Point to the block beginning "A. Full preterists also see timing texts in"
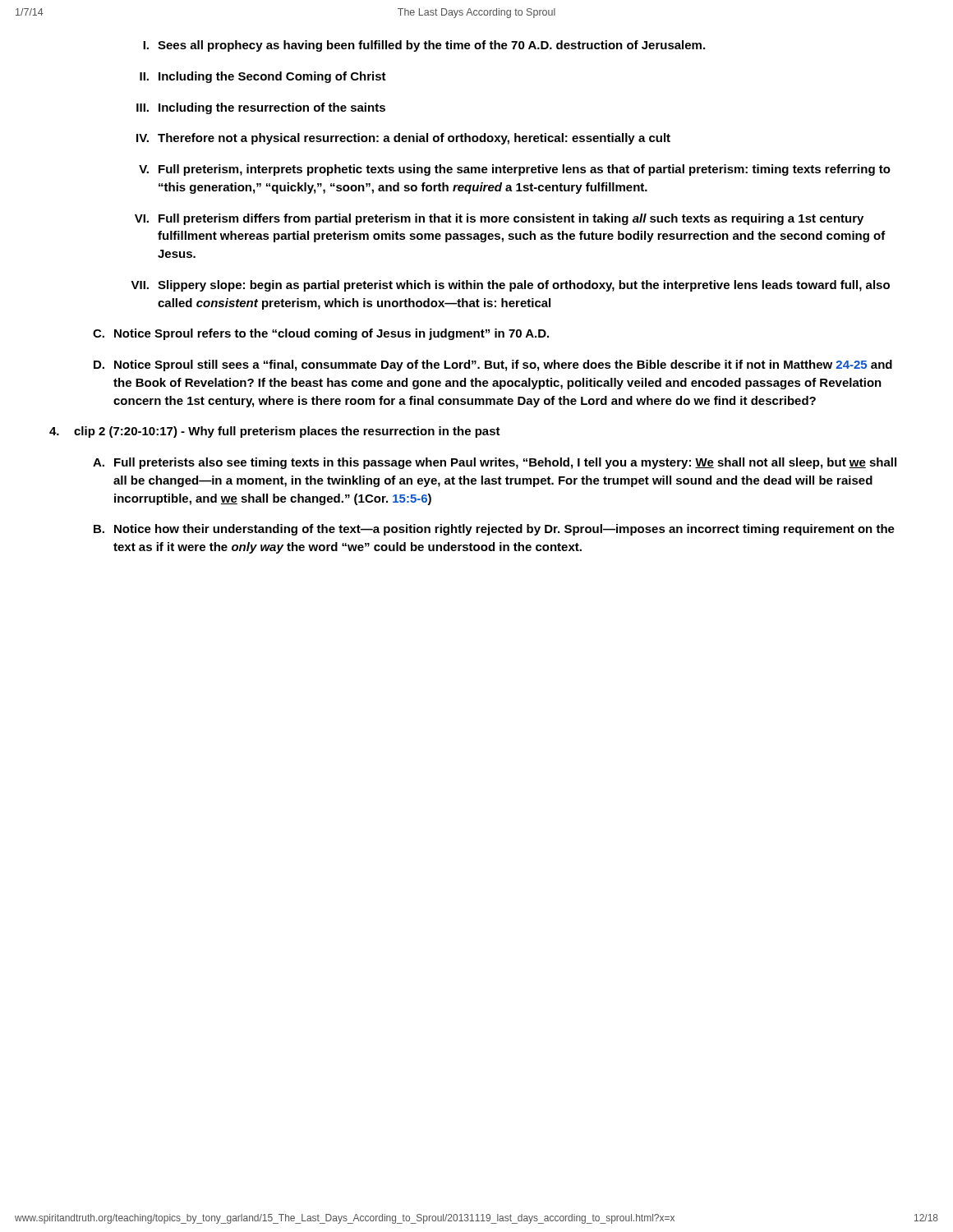This screenshot has height=1232, width=953. (x=489, y=480)
